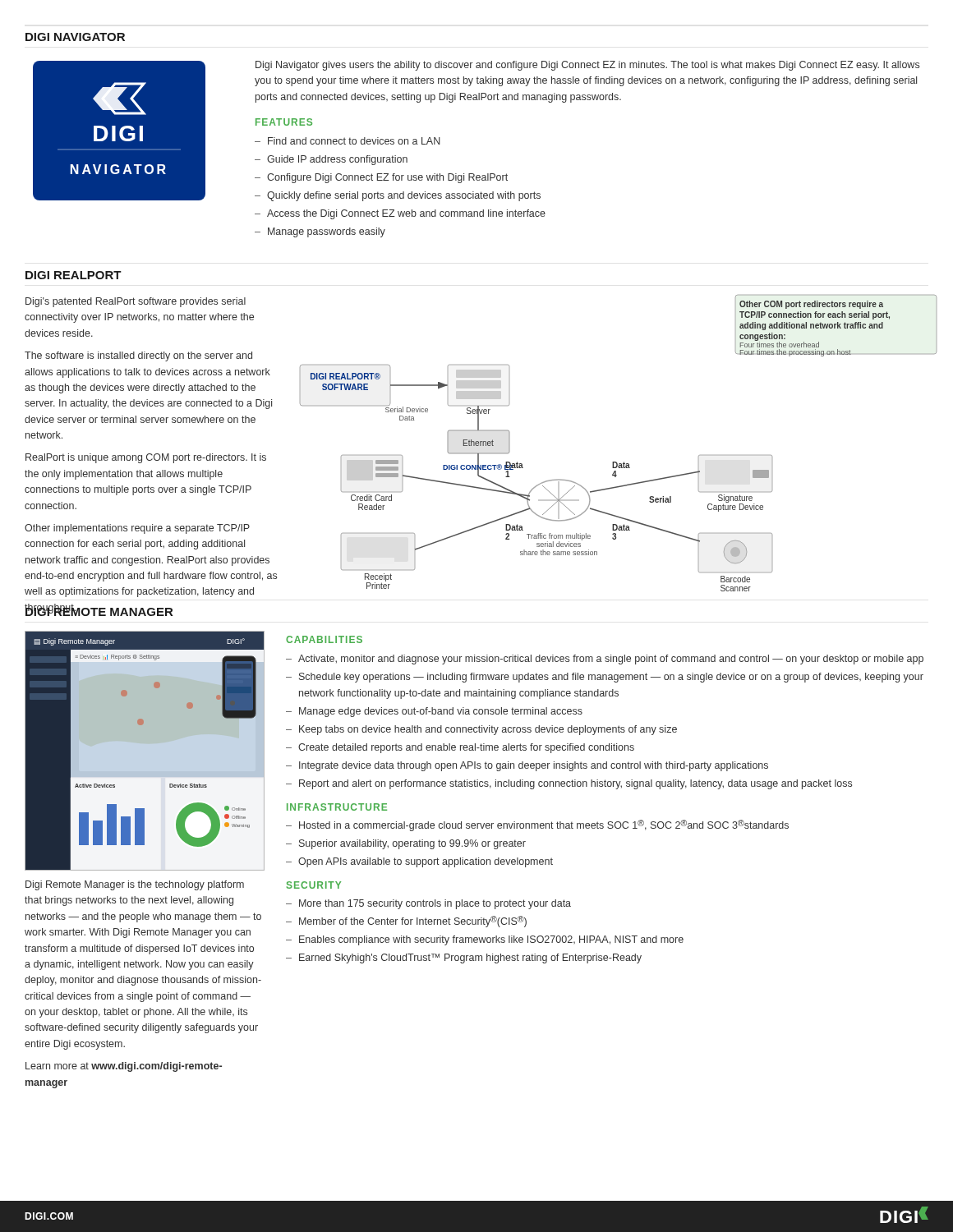Point to the block beginning "Hosted in a commercial-grade cloud server"

click(544, 824)
